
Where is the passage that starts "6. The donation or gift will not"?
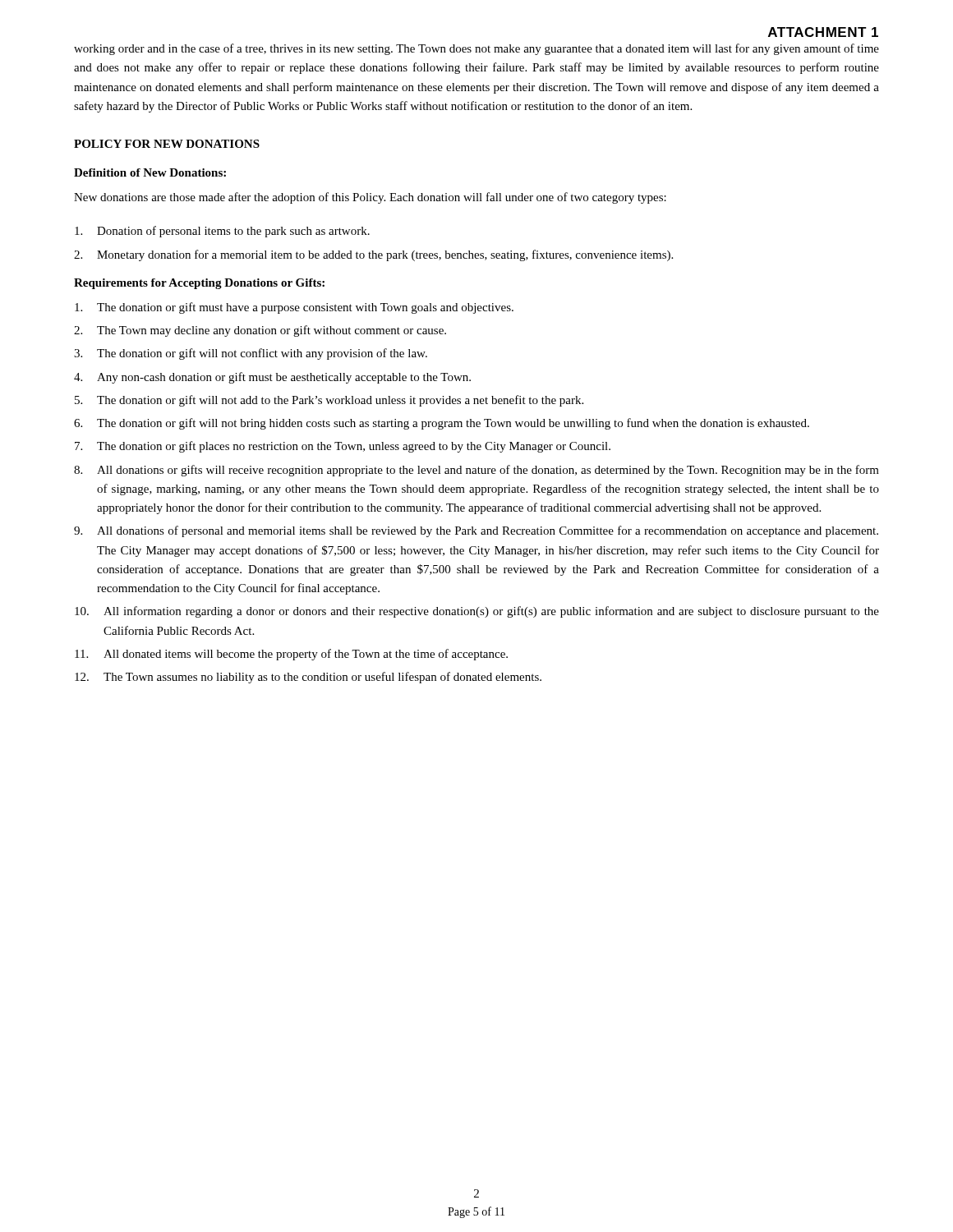point(476,424)
